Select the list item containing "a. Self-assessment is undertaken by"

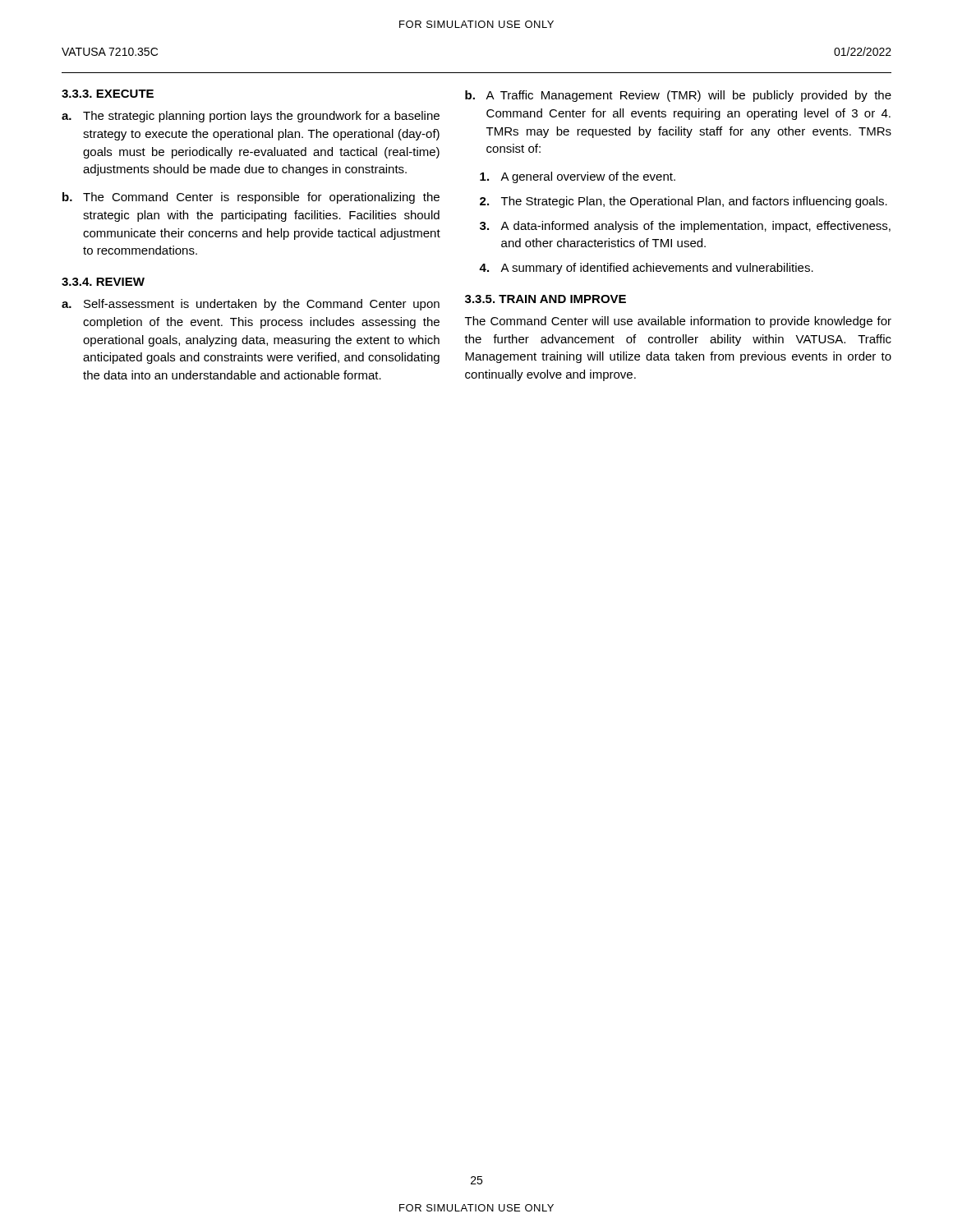(251, 339)
